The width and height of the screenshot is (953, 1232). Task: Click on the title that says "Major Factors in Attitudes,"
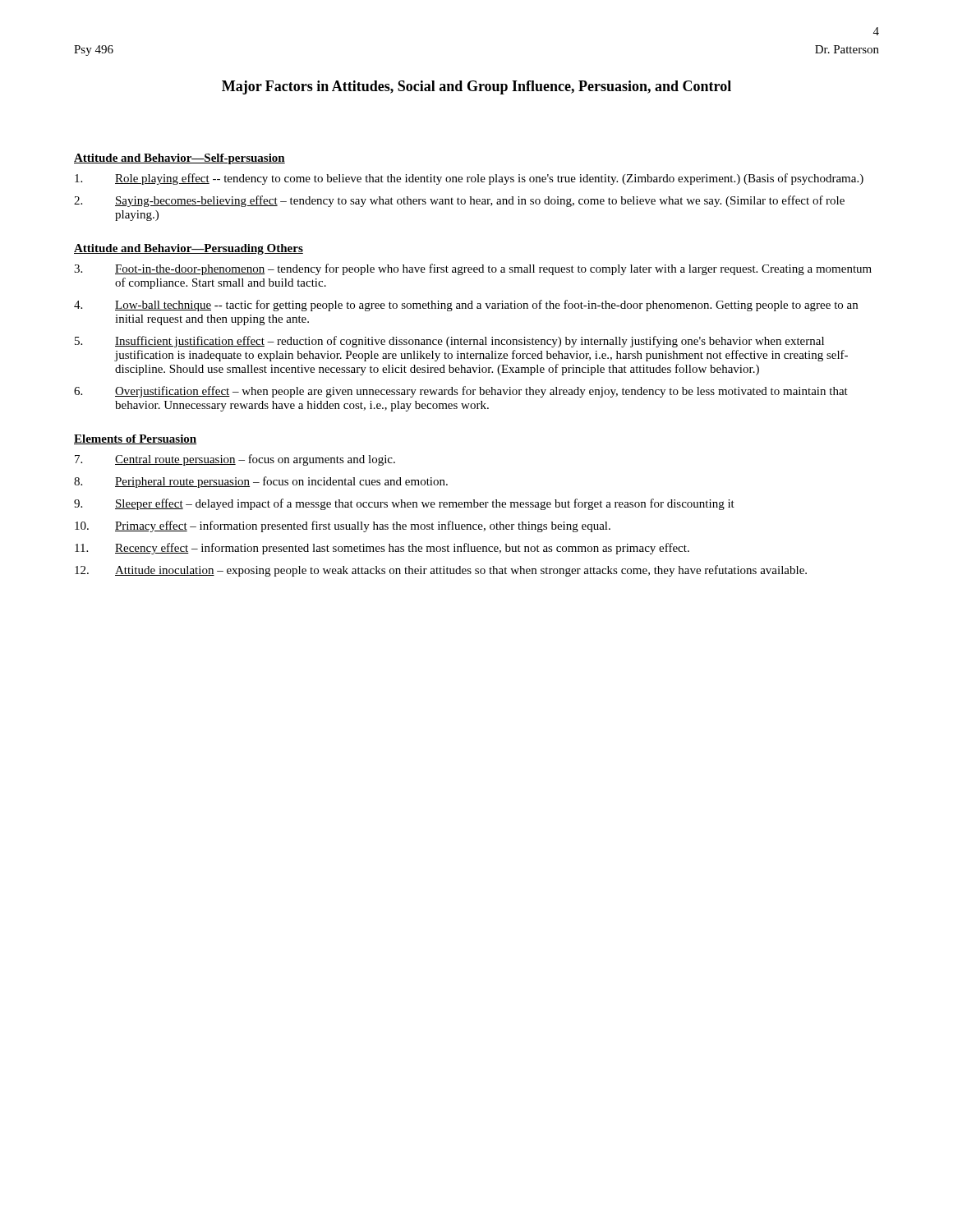tap(476, 87)
